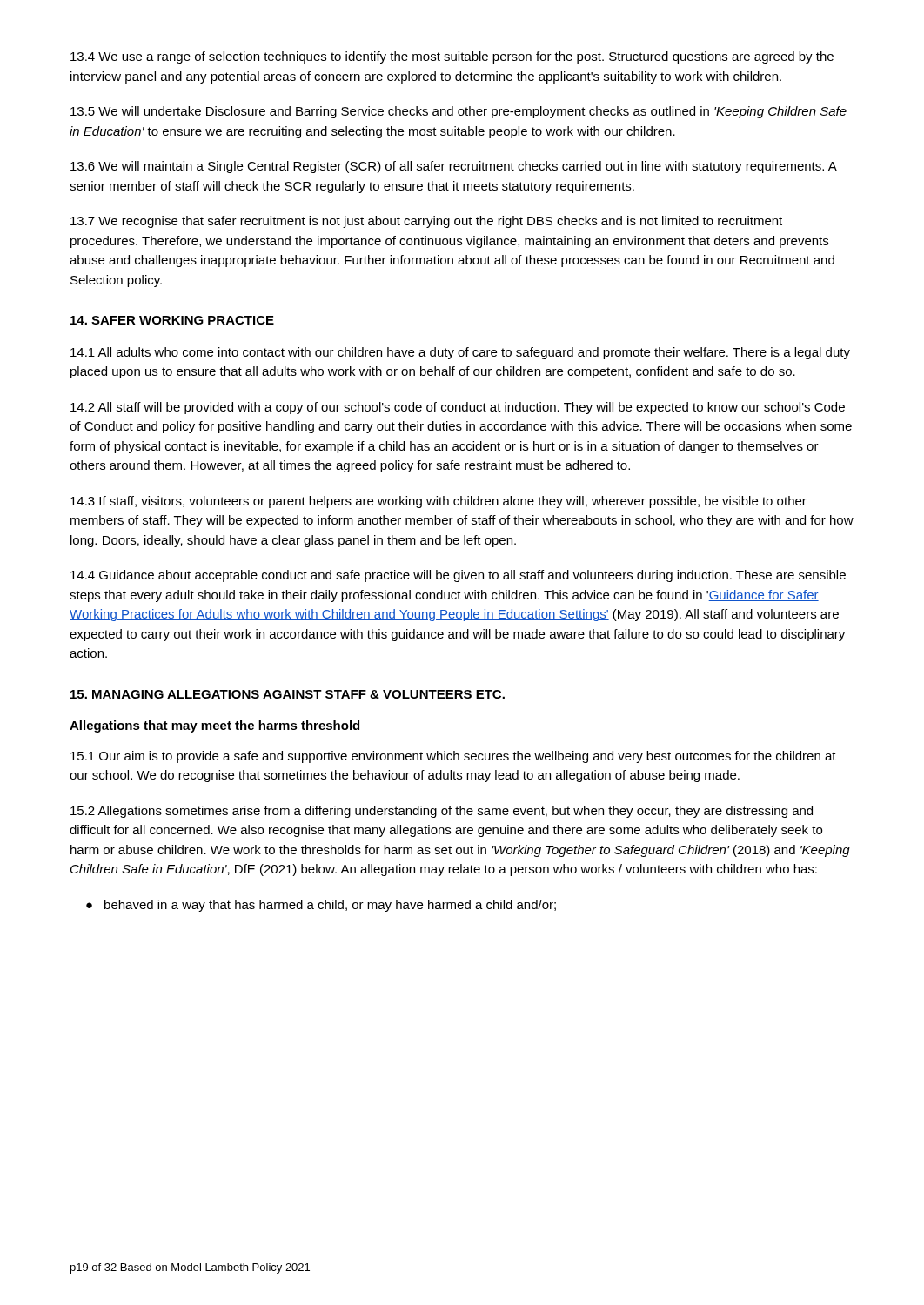Locate the text block that says "4 Guidance about acceptable conduct and"
924x1305 pixels.
click(462, 614)
